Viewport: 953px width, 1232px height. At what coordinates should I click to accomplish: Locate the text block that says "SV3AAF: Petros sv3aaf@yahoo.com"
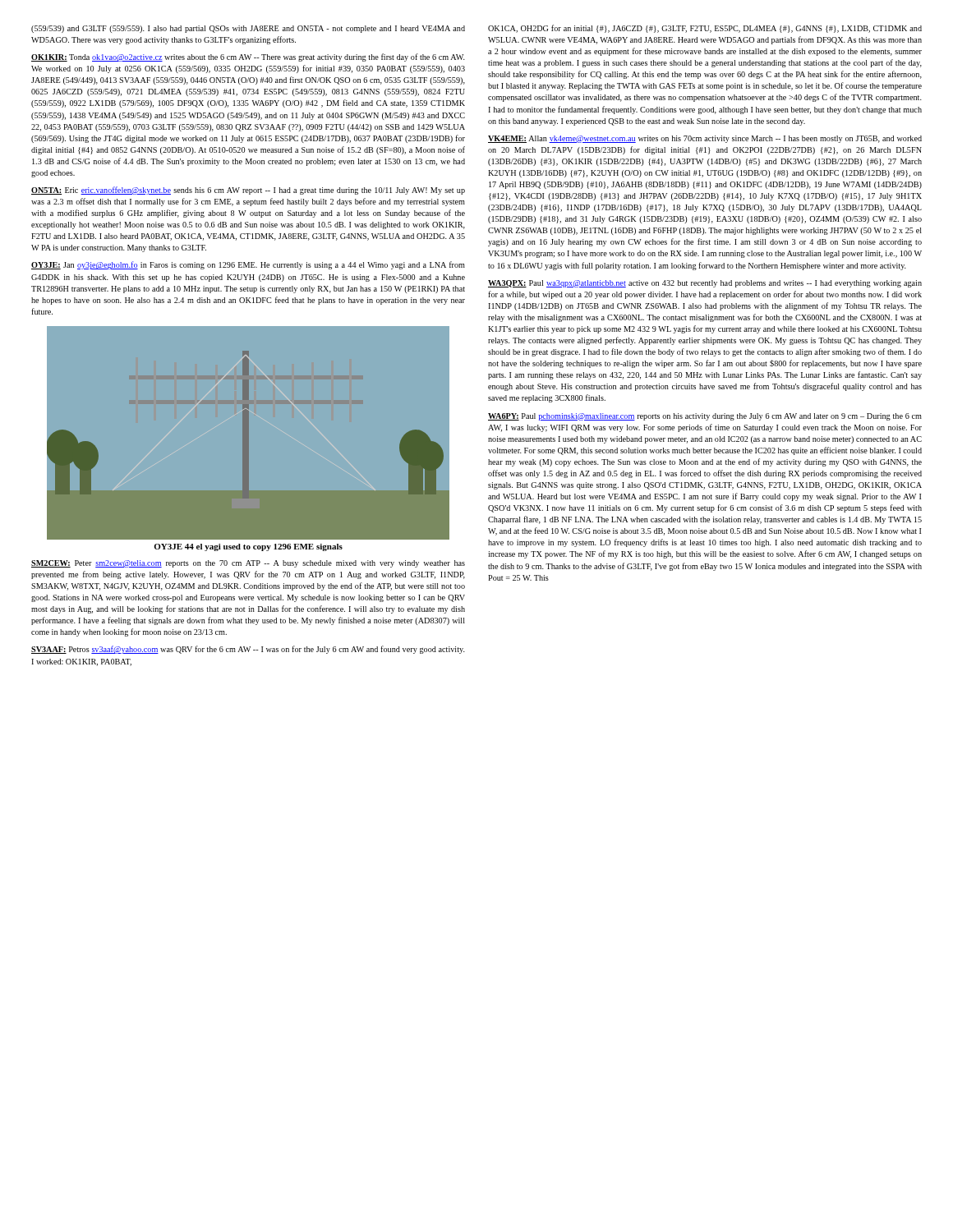248,656
